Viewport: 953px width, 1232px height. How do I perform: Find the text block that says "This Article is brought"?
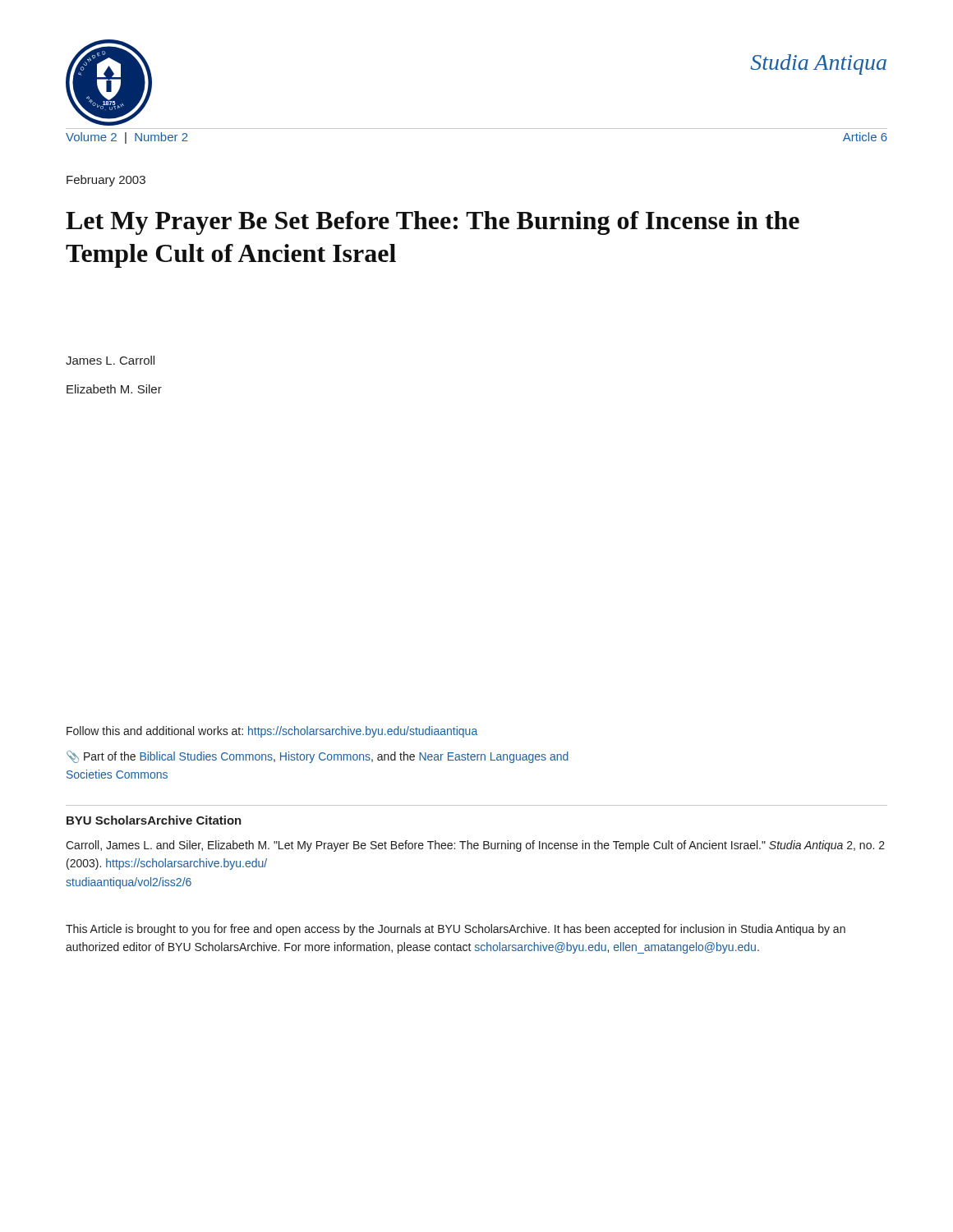456,938
